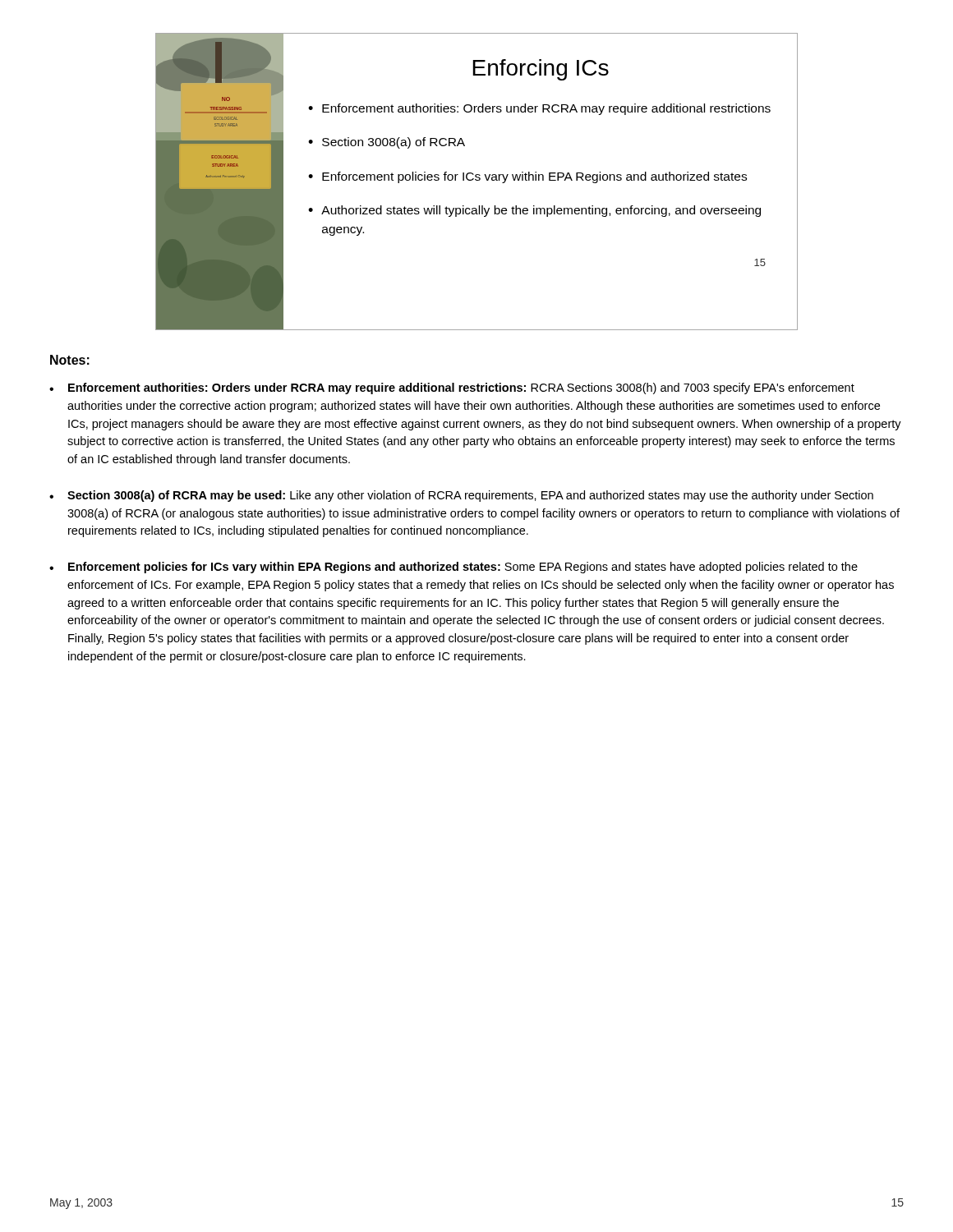Click on the photo
The image size is (953, 1232).
pyautogui.click(x=220, y=181)
